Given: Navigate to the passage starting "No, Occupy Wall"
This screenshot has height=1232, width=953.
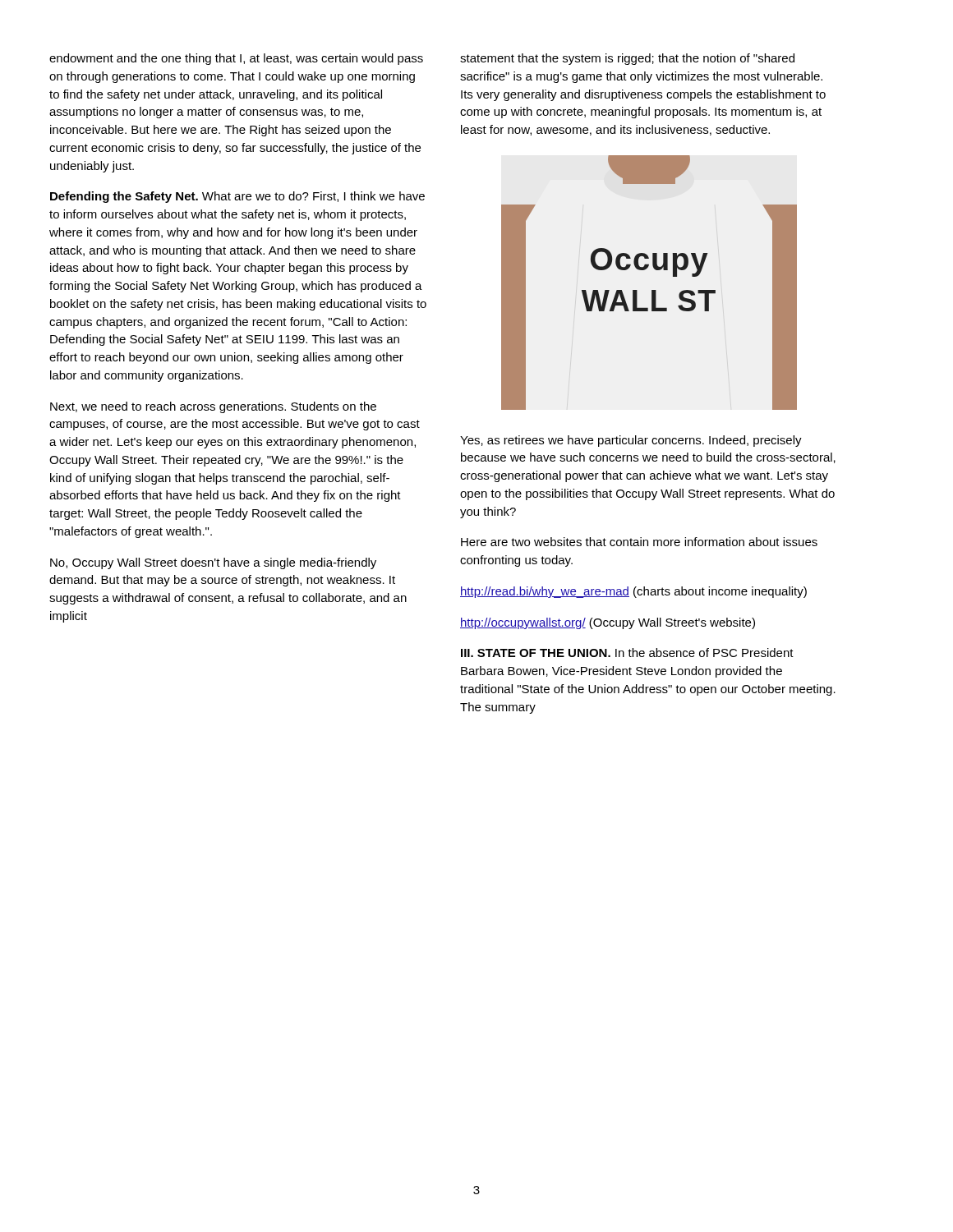Looking at the screenshot, I should (228, 589).
